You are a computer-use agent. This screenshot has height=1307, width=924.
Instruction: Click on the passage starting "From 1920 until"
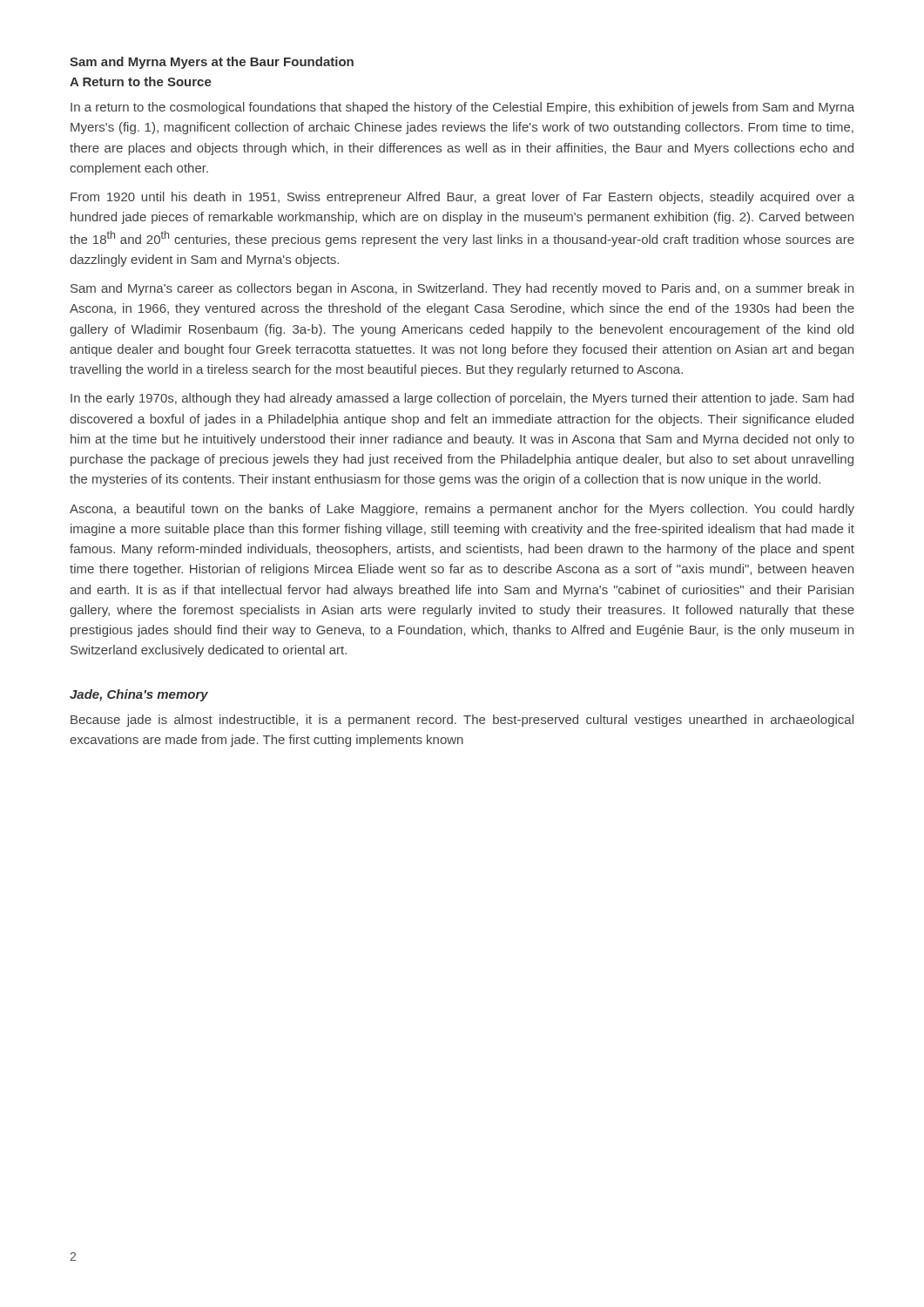[x=462, y=228]
